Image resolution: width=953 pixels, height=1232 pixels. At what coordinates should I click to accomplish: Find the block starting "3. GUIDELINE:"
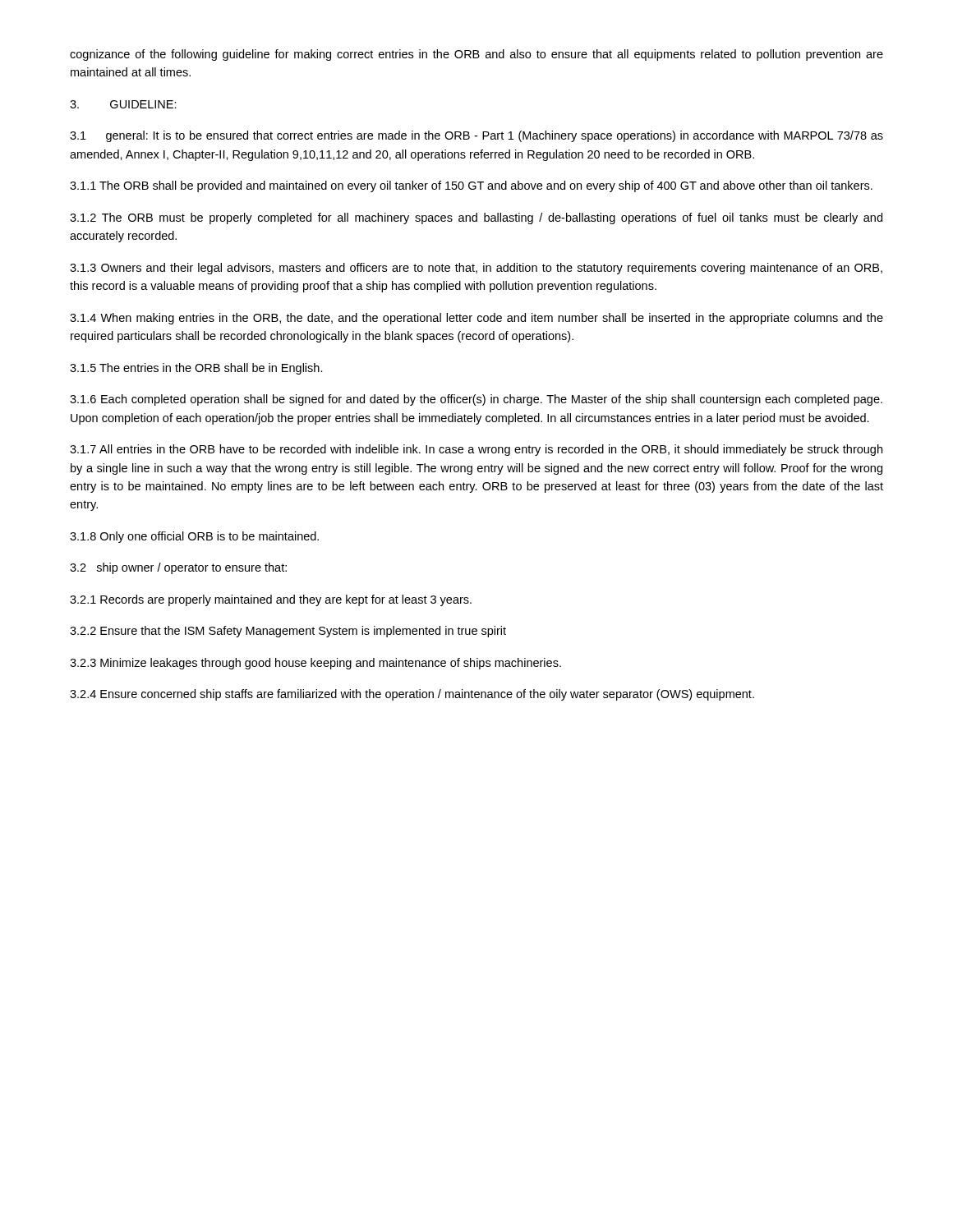click(123, 104)
